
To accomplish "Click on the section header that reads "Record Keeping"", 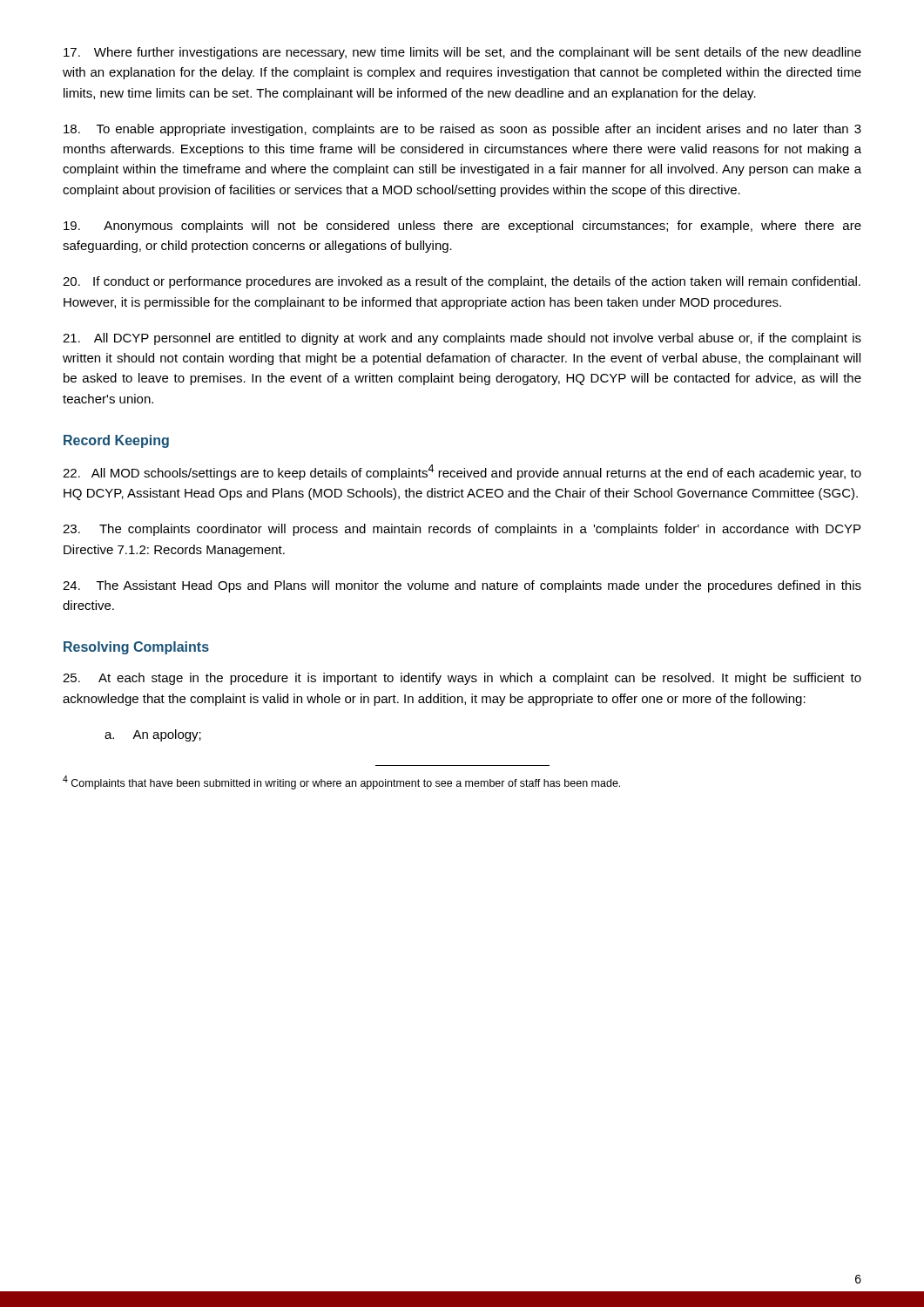I will [x=116, y=440].
